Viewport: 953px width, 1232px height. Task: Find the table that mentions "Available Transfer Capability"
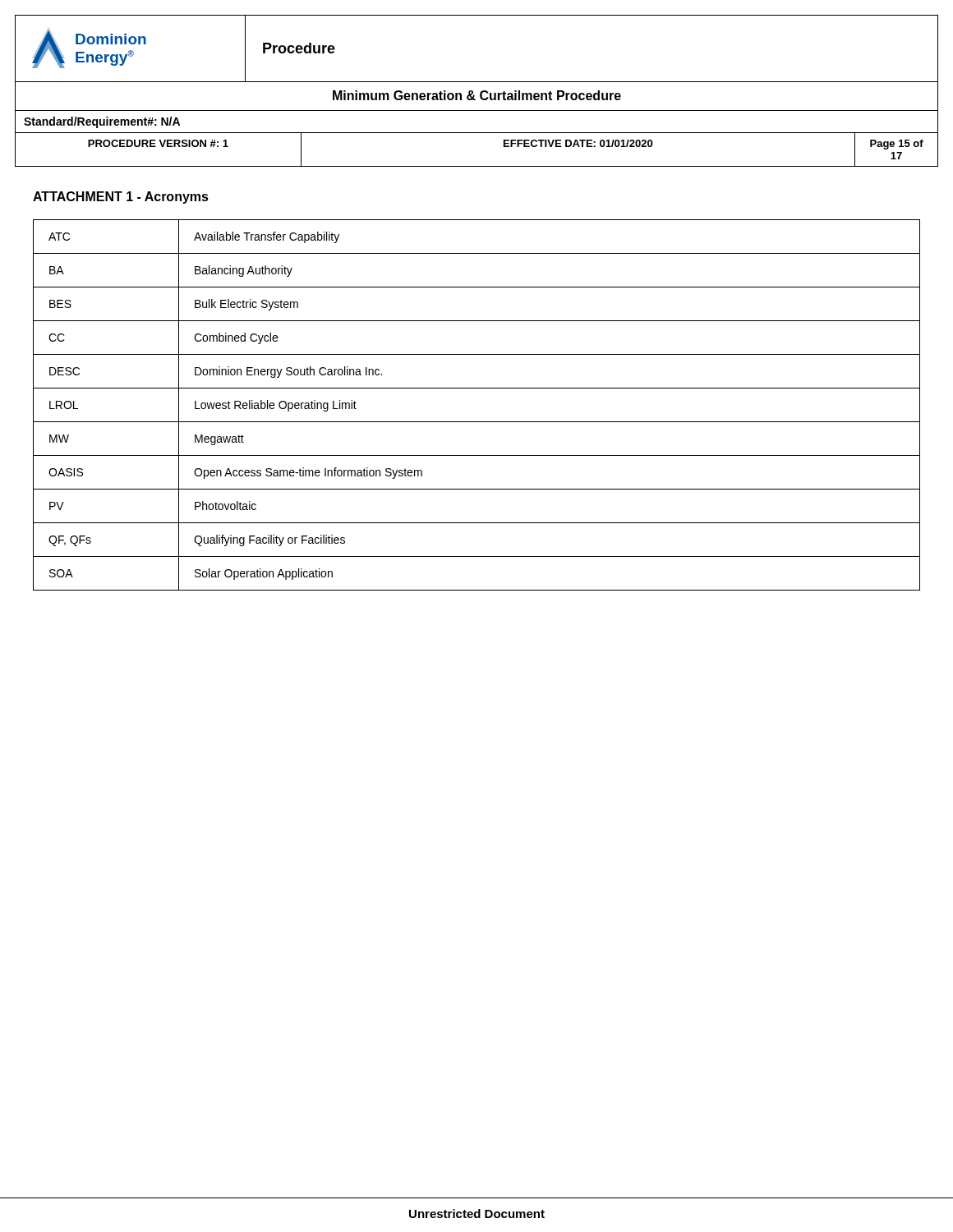tap(476, 405)
